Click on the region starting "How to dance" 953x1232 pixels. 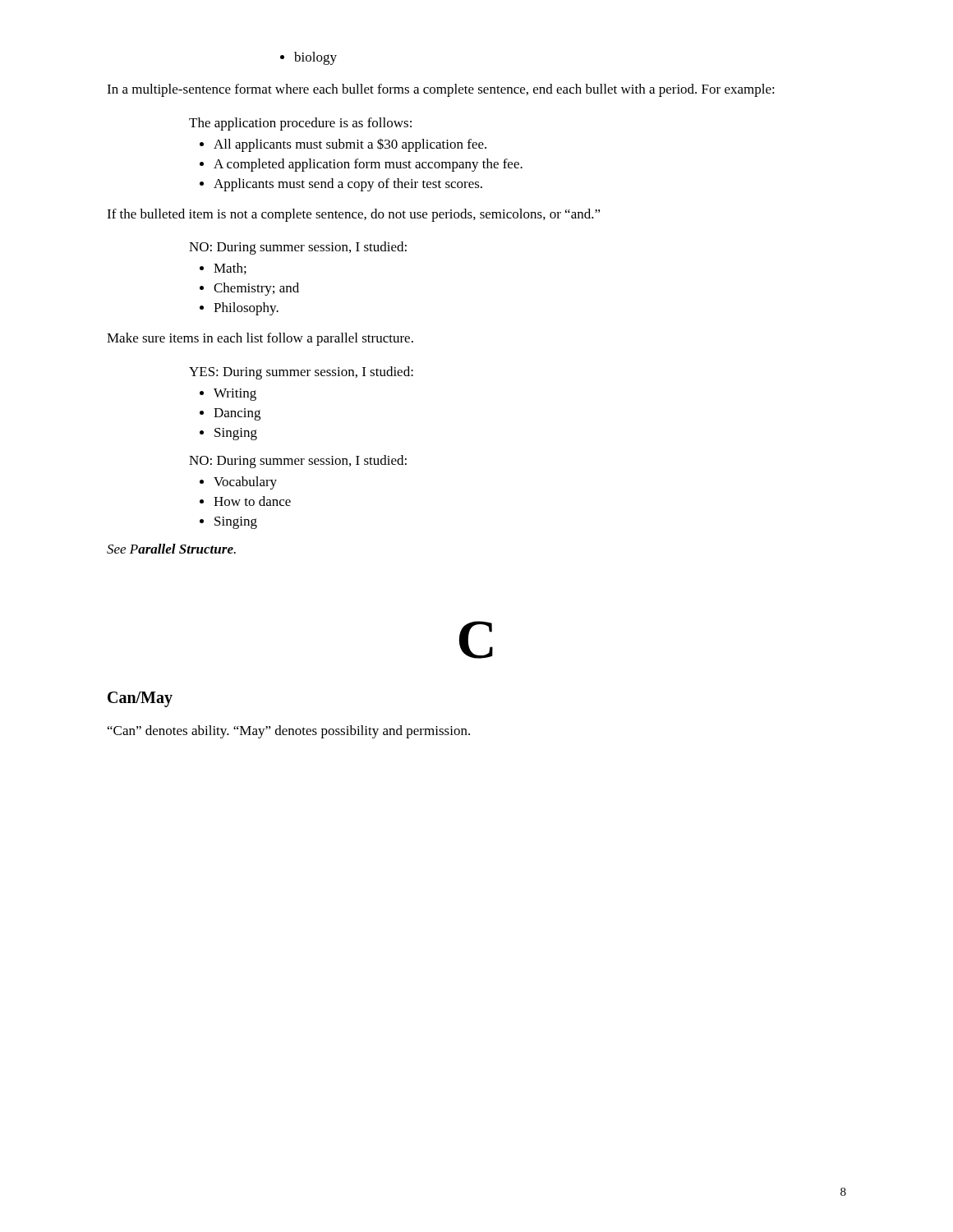click(x=245, y=501)
